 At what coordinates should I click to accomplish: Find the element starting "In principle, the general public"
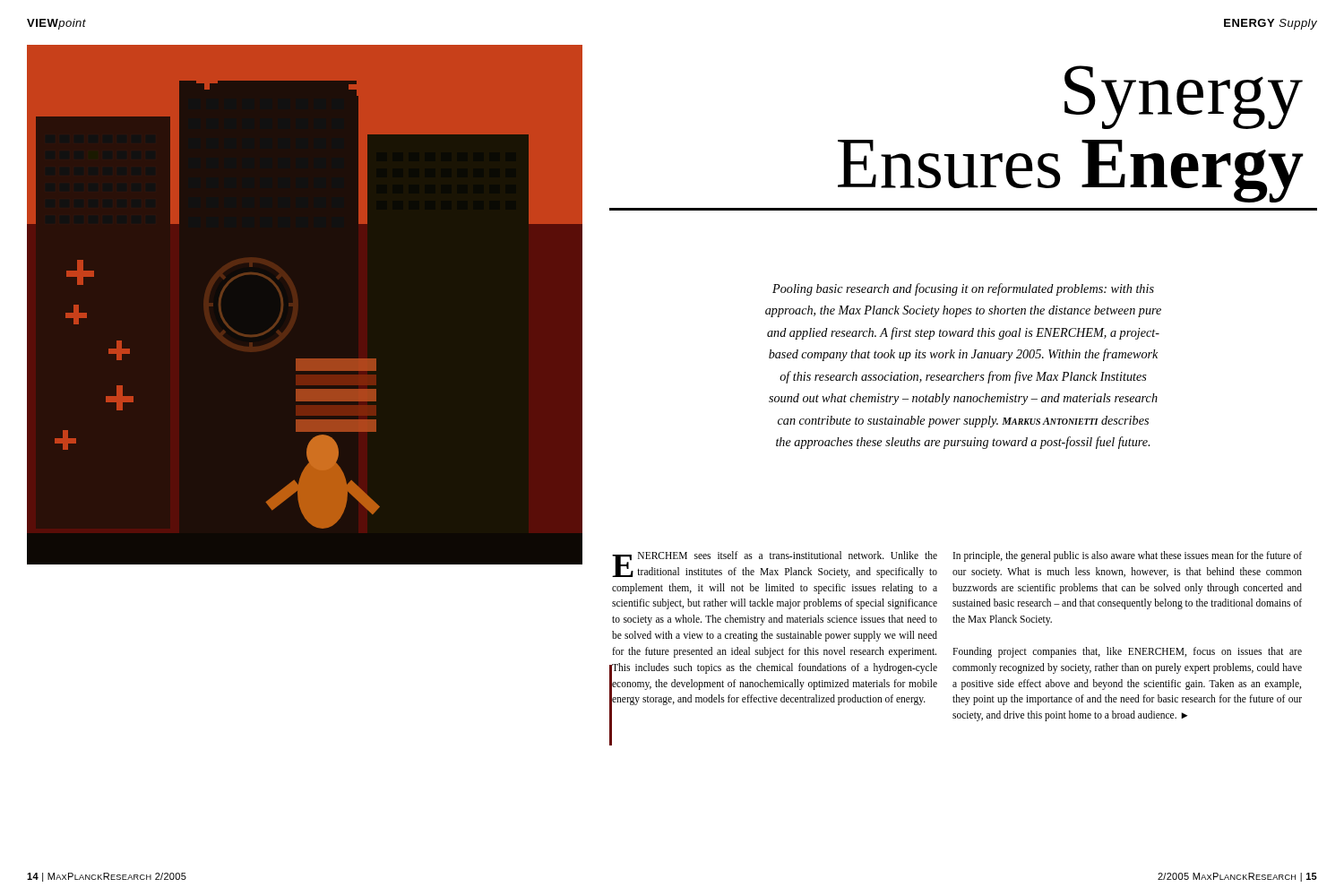tap(1128, 556)
